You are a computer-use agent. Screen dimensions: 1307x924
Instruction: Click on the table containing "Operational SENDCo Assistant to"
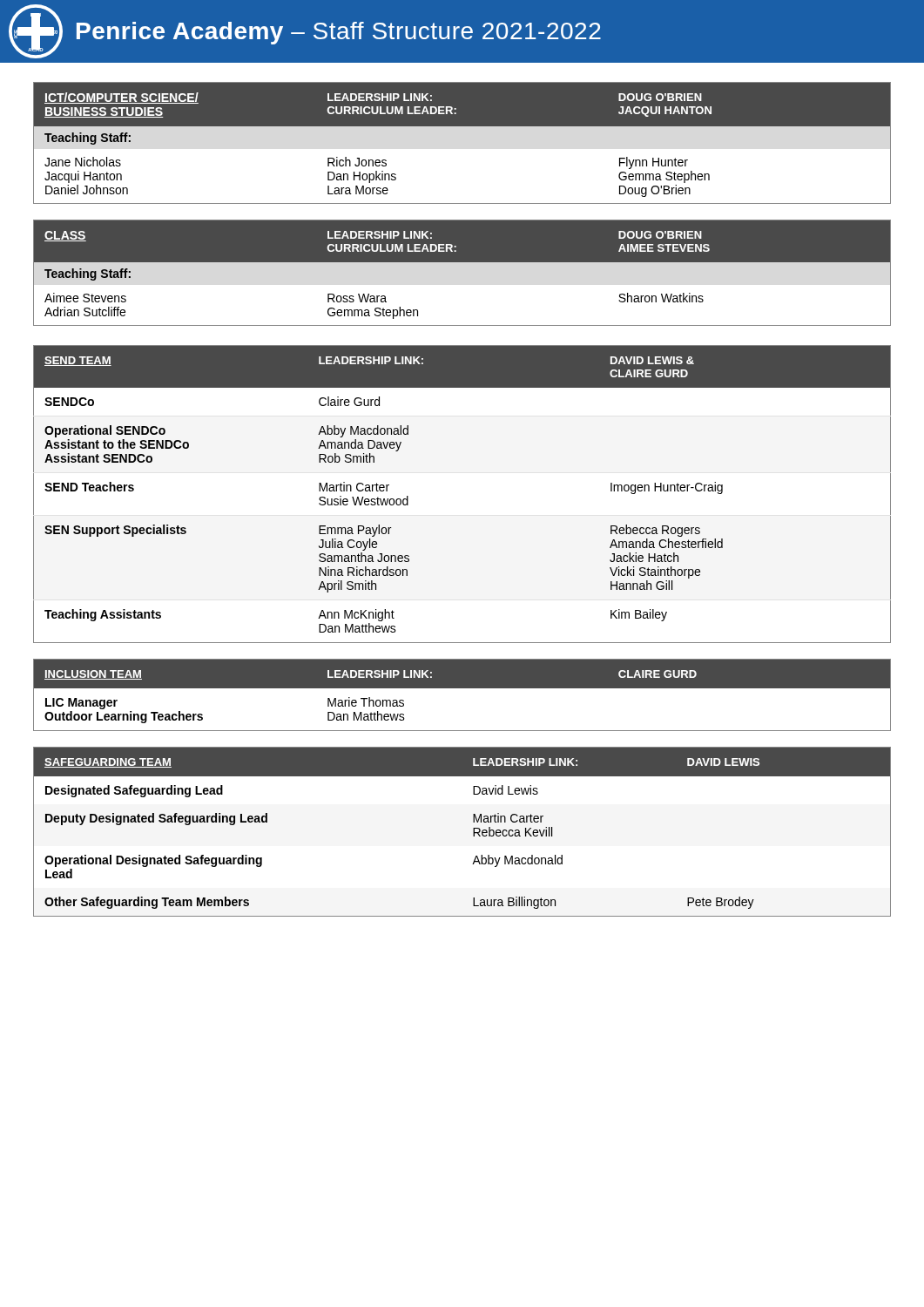(x=462, y=494)
